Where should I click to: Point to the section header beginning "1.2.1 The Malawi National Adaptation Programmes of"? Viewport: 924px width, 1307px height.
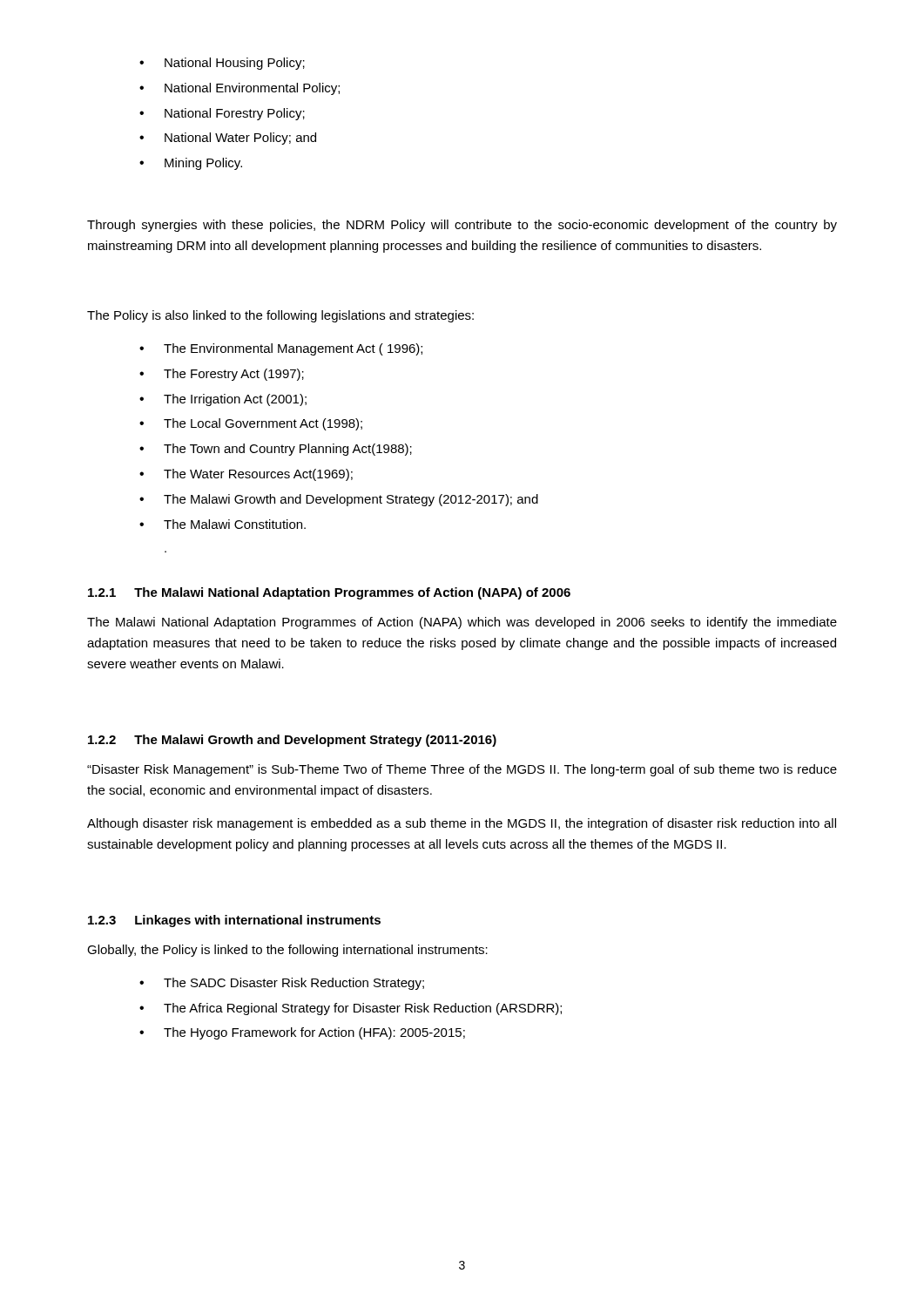click(329, 592)
